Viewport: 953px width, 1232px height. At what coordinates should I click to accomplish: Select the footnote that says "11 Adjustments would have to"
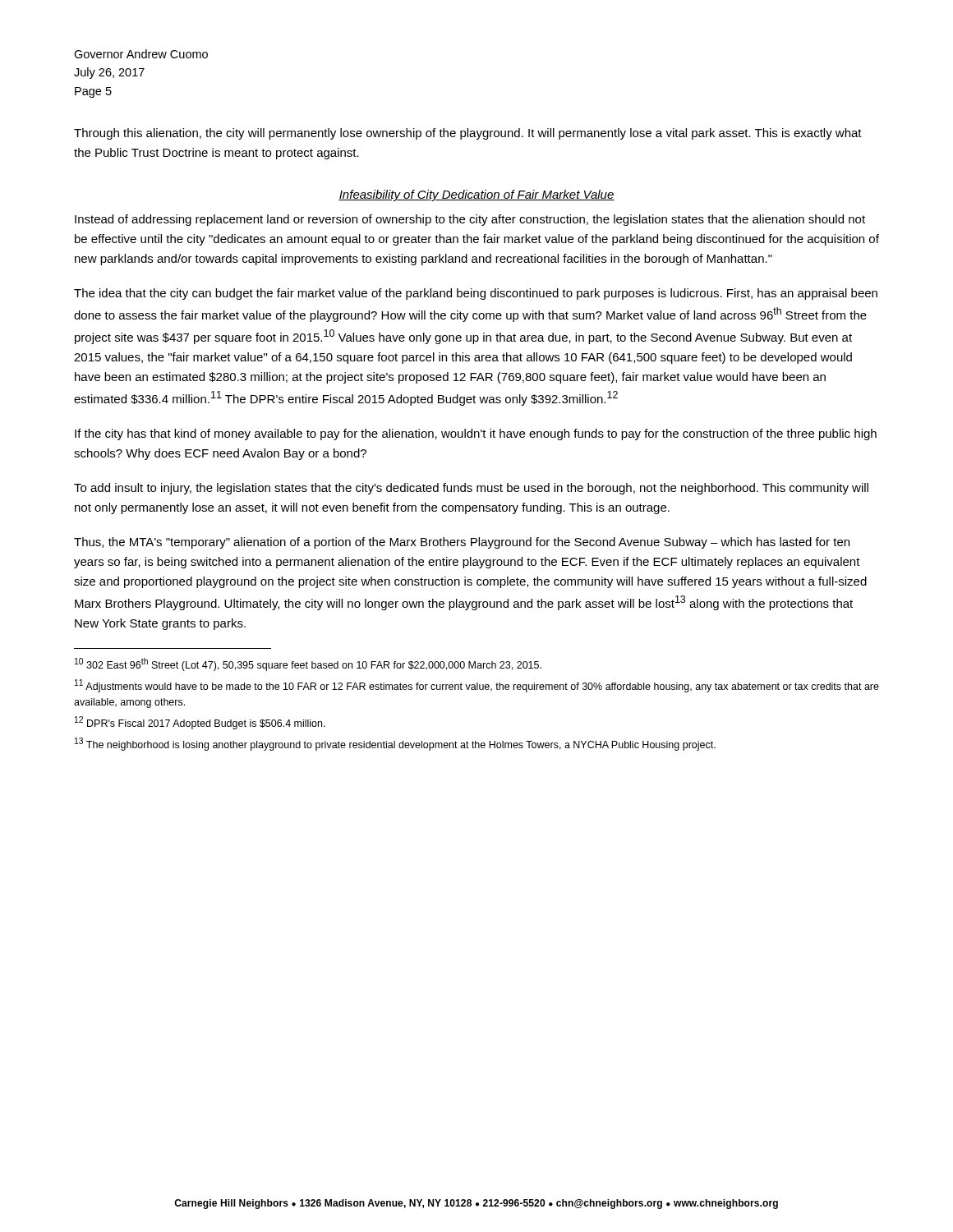tap(476, 693)
